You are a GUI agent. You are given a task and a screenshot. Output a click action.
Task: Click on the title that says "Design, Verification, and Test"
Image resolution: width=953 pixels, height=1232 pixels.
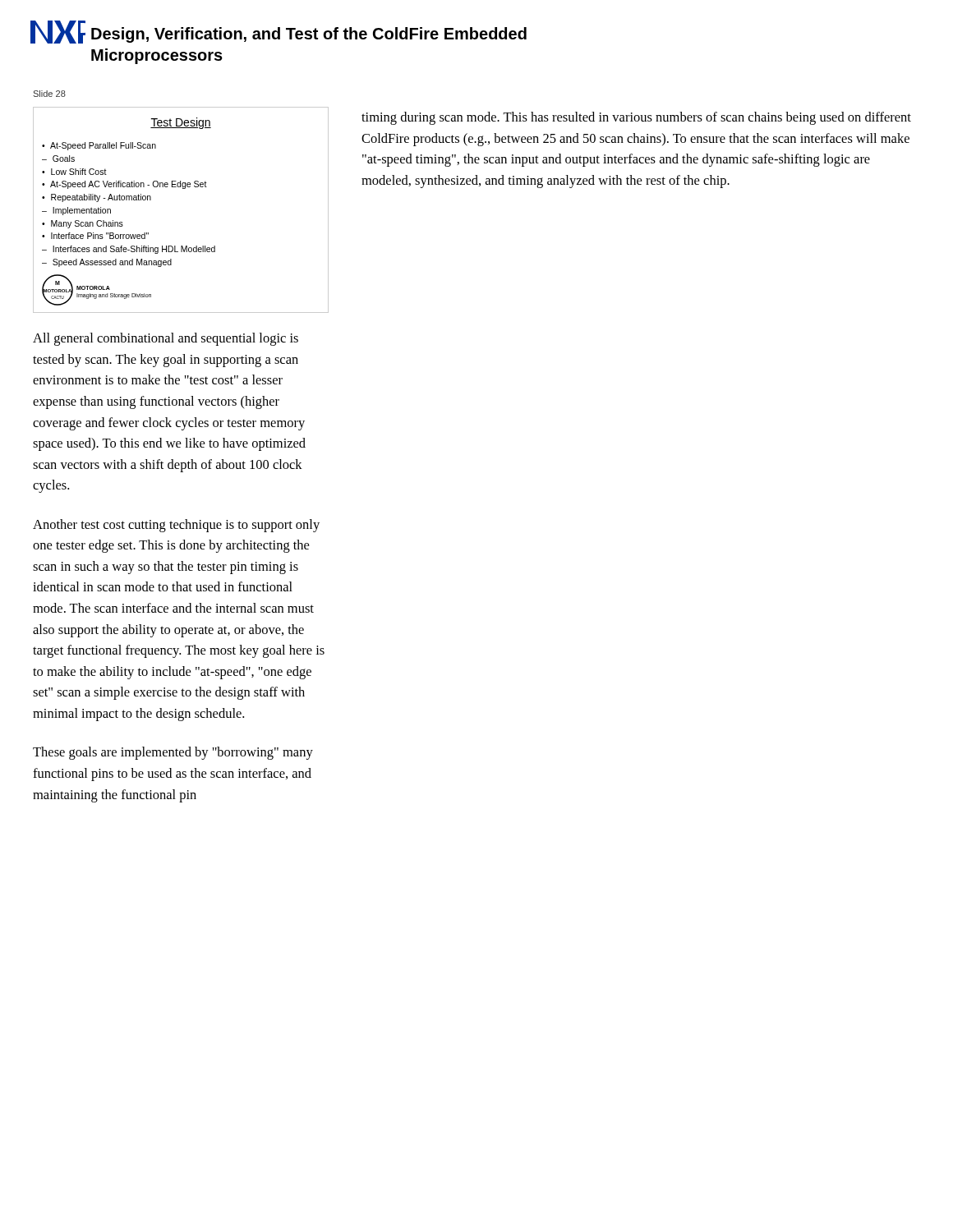click(505, 44)
